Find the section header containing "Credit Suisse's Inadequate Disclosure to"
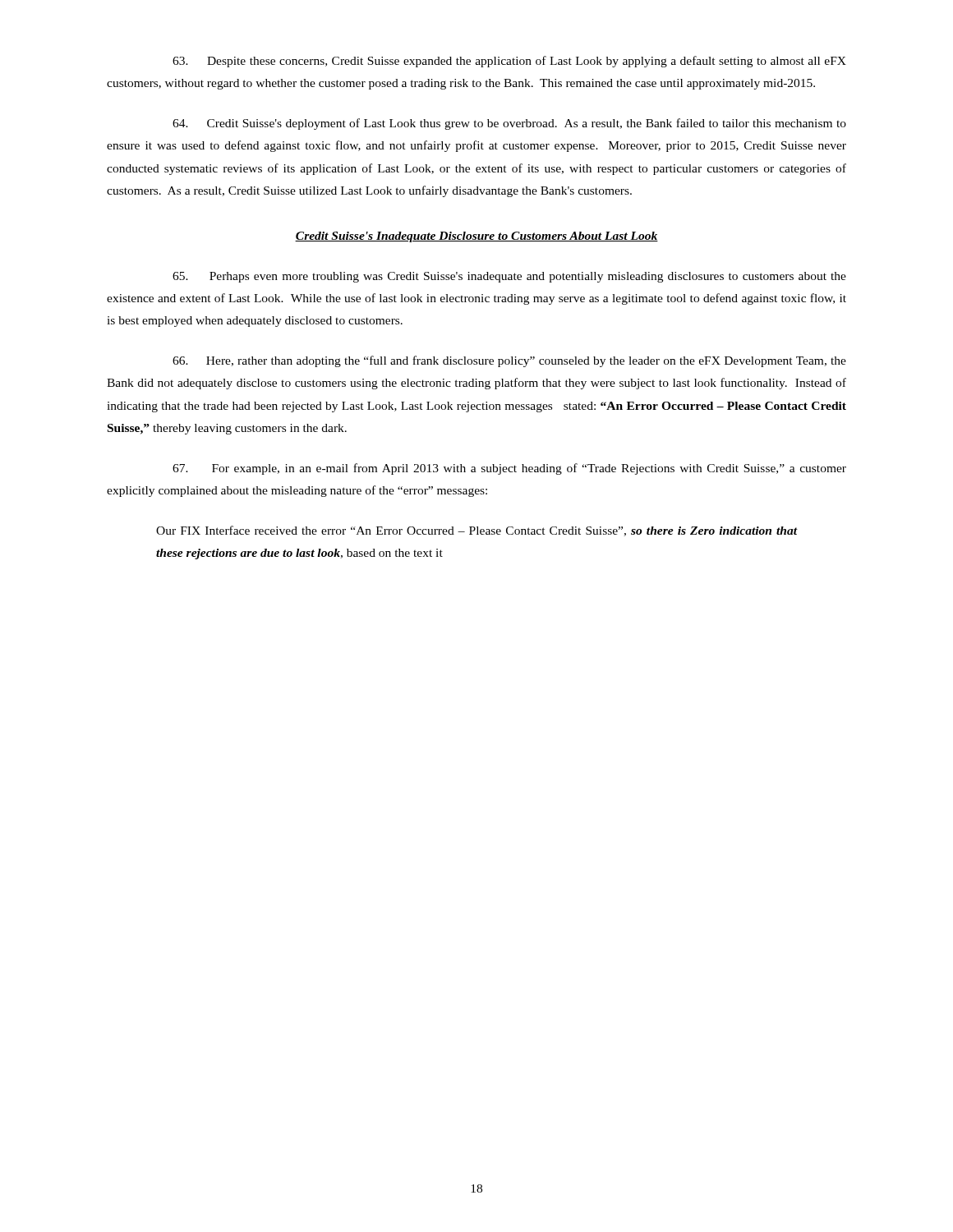Image resolution: width=953 pixels, height=1232 pixels. point(476,235)
